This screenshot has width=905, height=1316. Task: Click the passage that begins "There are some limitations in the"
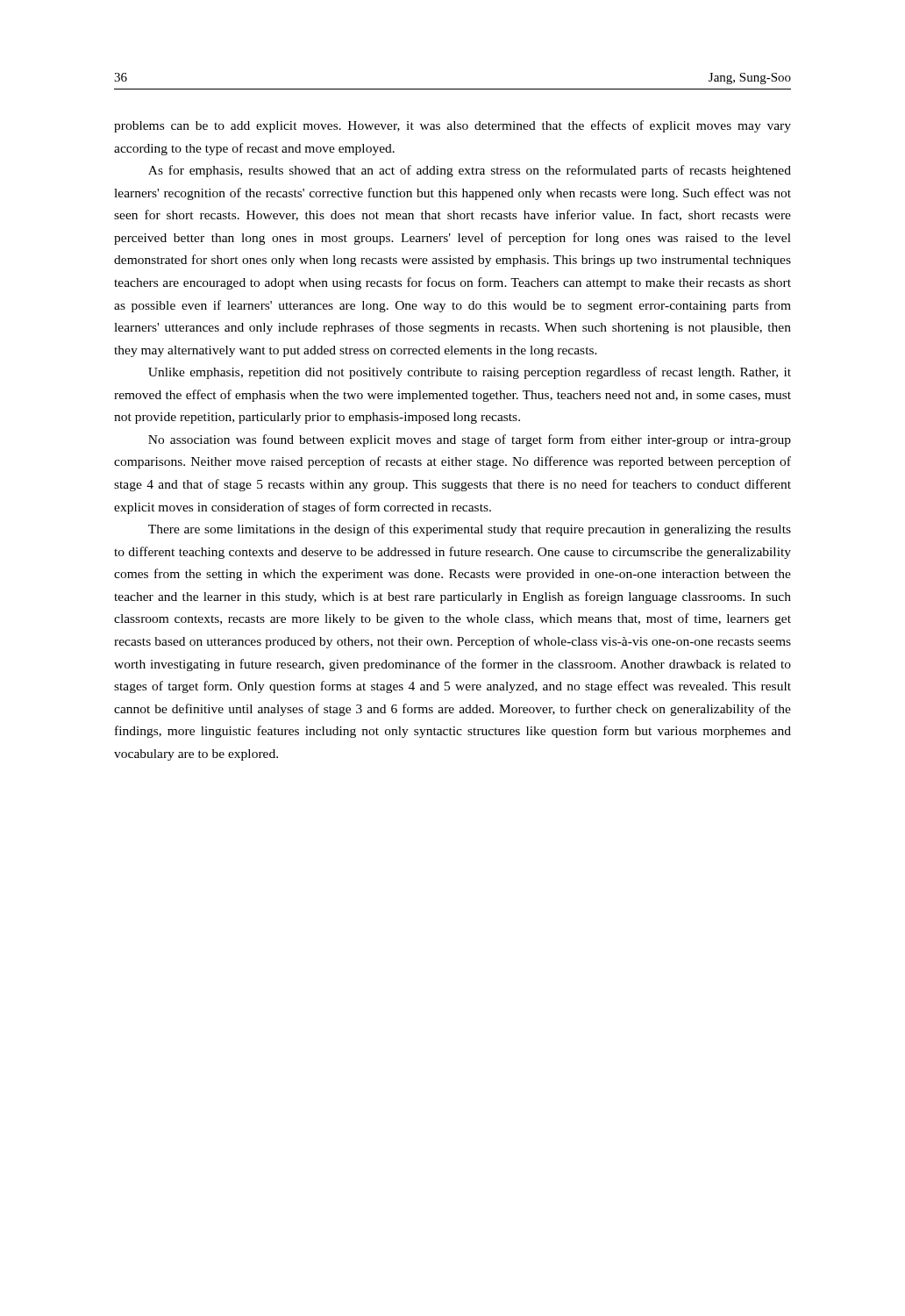[452, 641]
